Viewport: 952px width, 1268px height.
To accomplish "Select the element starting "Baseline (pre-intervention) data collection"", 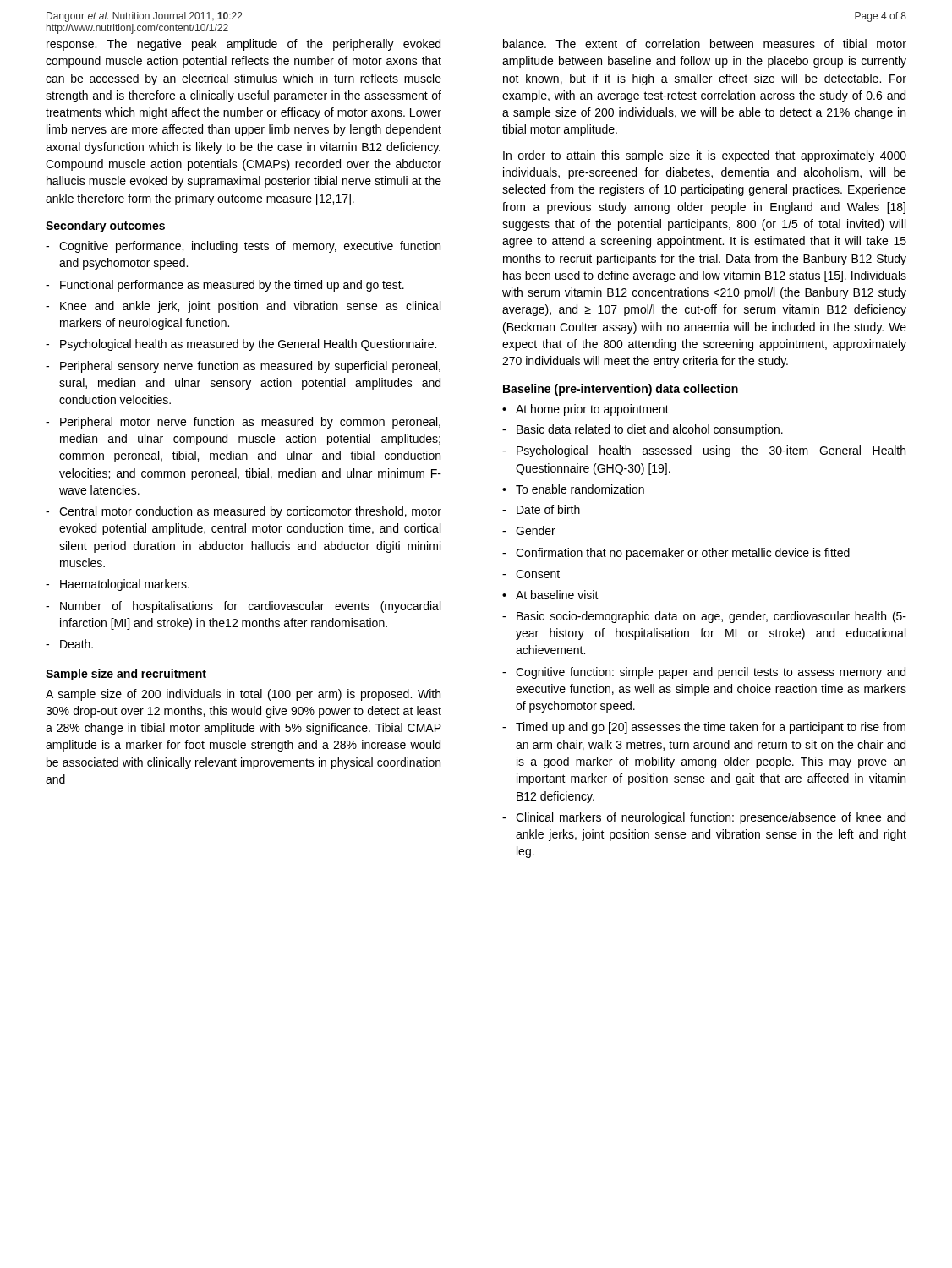I will click(620, 389).
